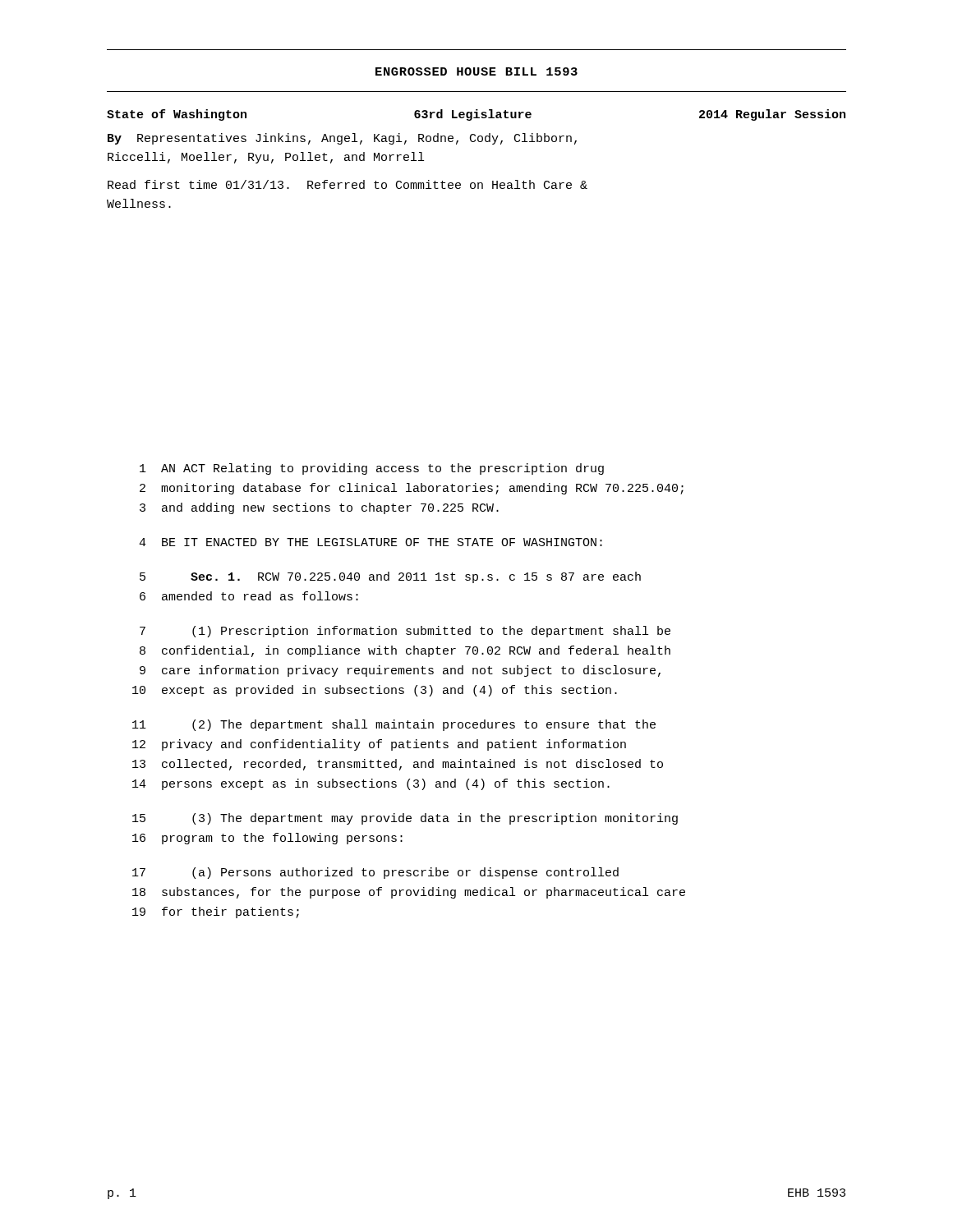The image size is (953, 1232).
Task: Locate the block of text that opens with "Read first time"
Action: [x=347, y=195]
